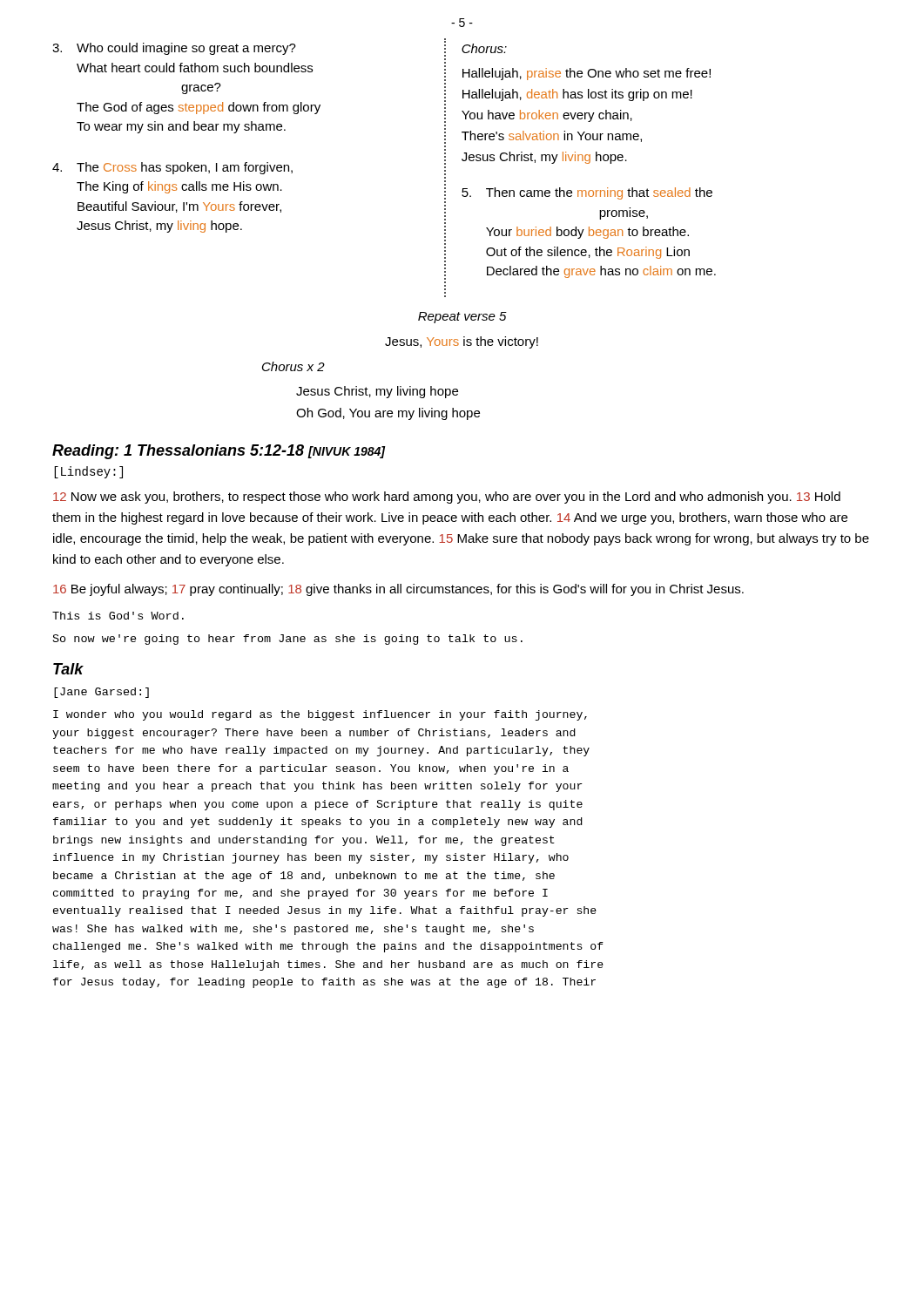Find the passage starting "16 Be joyful always; 17 pray"
Screen dimensions: 1307x924
coord(398,588)
